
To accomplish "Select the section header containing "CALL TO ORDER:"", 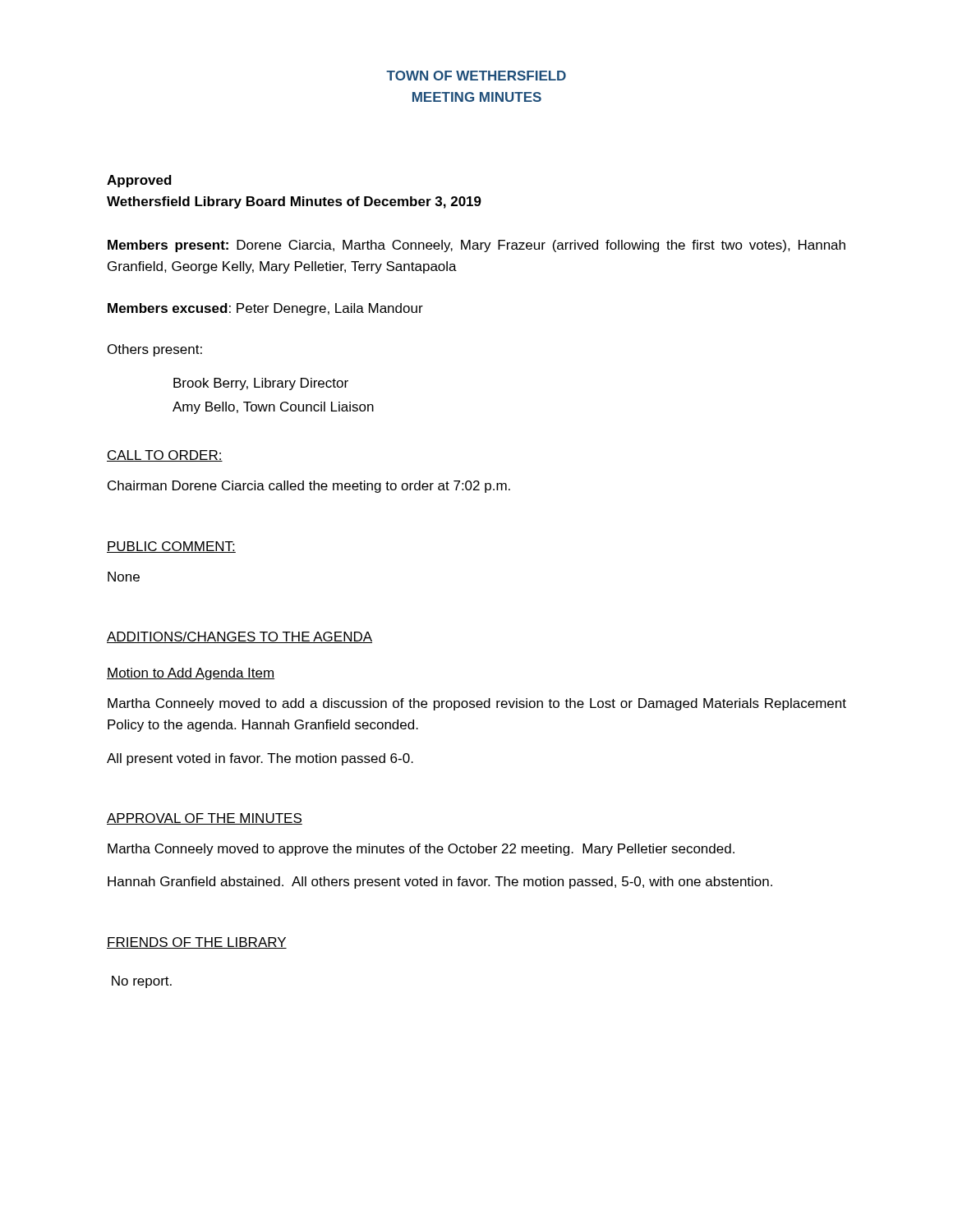I will point(164,456).
